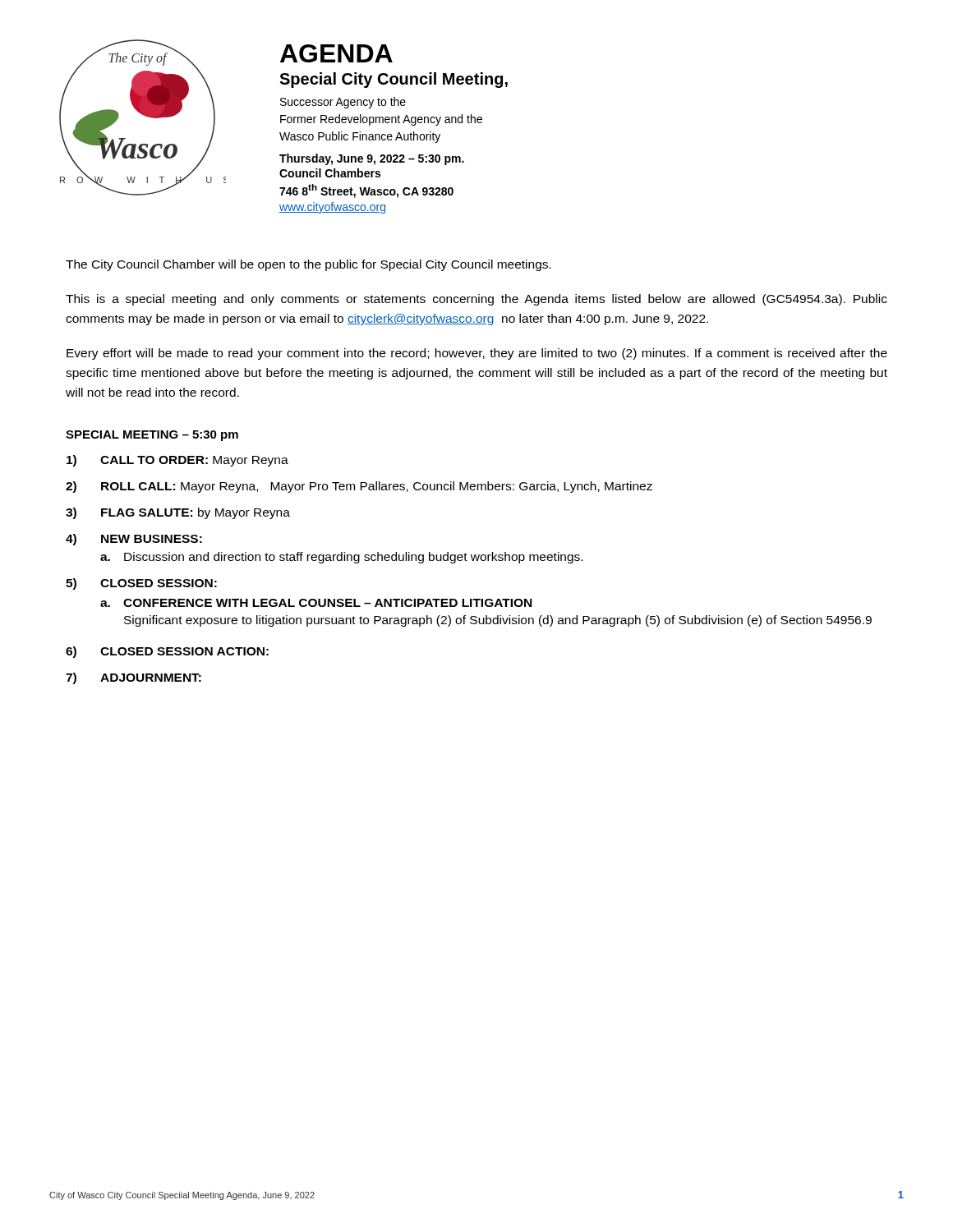The height and width of the screenshot is (1232, 953).
Task: Select the text block containing "The City Council"
Action: coord(309,264)
